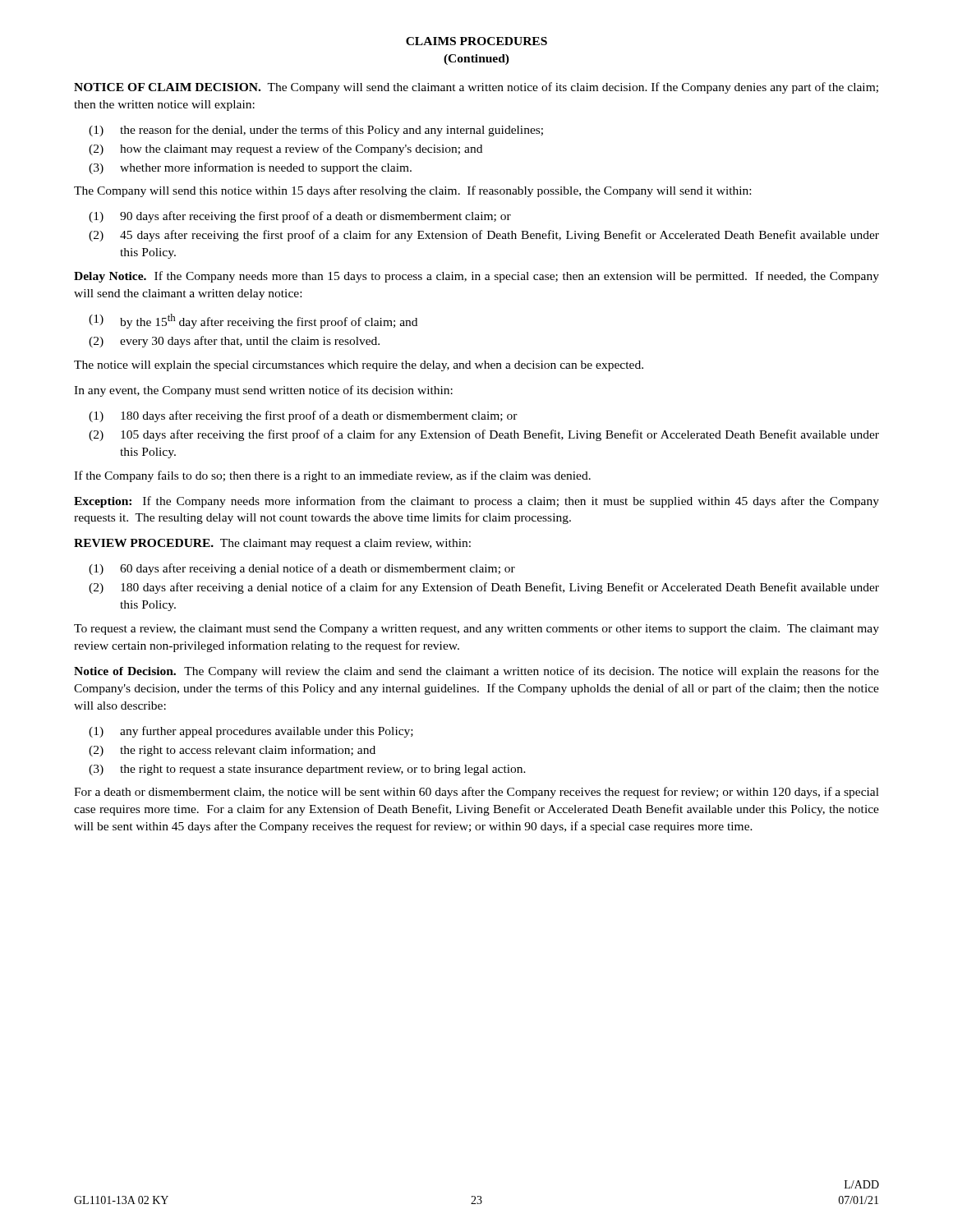Where is the passage that starts "Exception: If the Company needs more"?
The height and width of the screenshot is (1232, 953).
[476, 510]
